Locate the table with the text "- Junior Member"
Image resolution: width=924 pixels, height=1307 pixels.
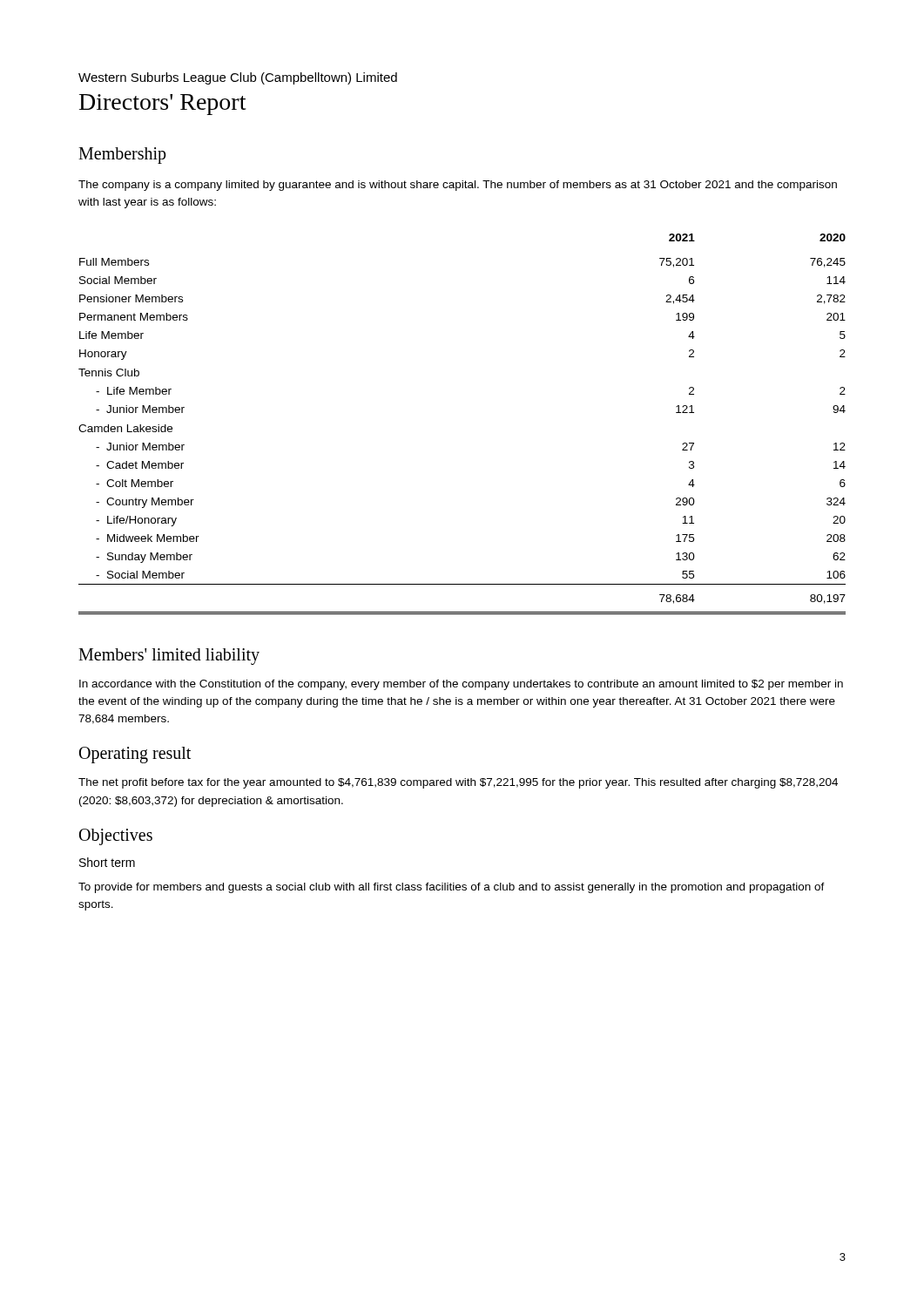pyautogui.click(x=462, y=423)
